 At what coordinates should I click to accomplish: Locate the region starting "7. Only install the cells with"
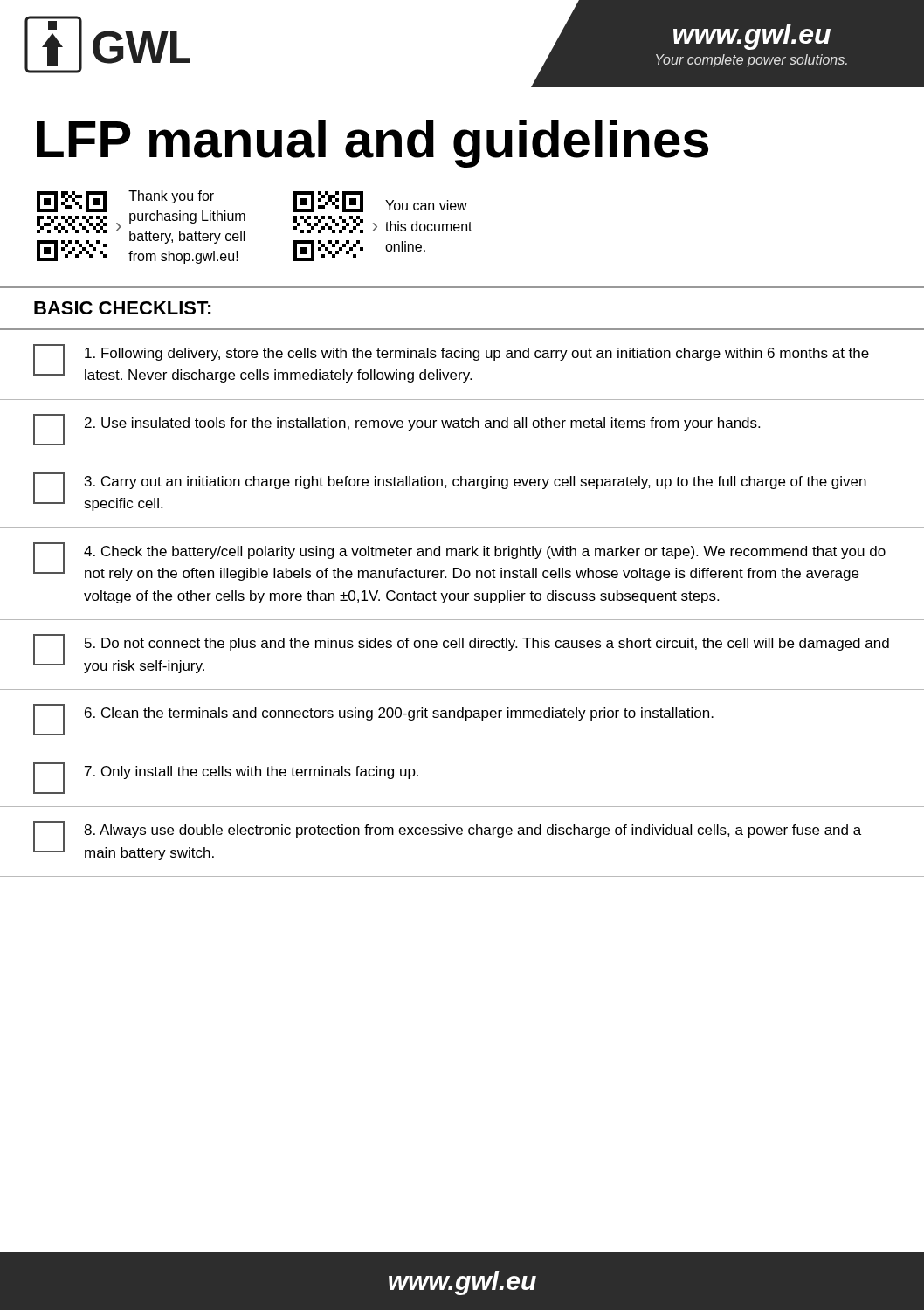coord(226,778)
